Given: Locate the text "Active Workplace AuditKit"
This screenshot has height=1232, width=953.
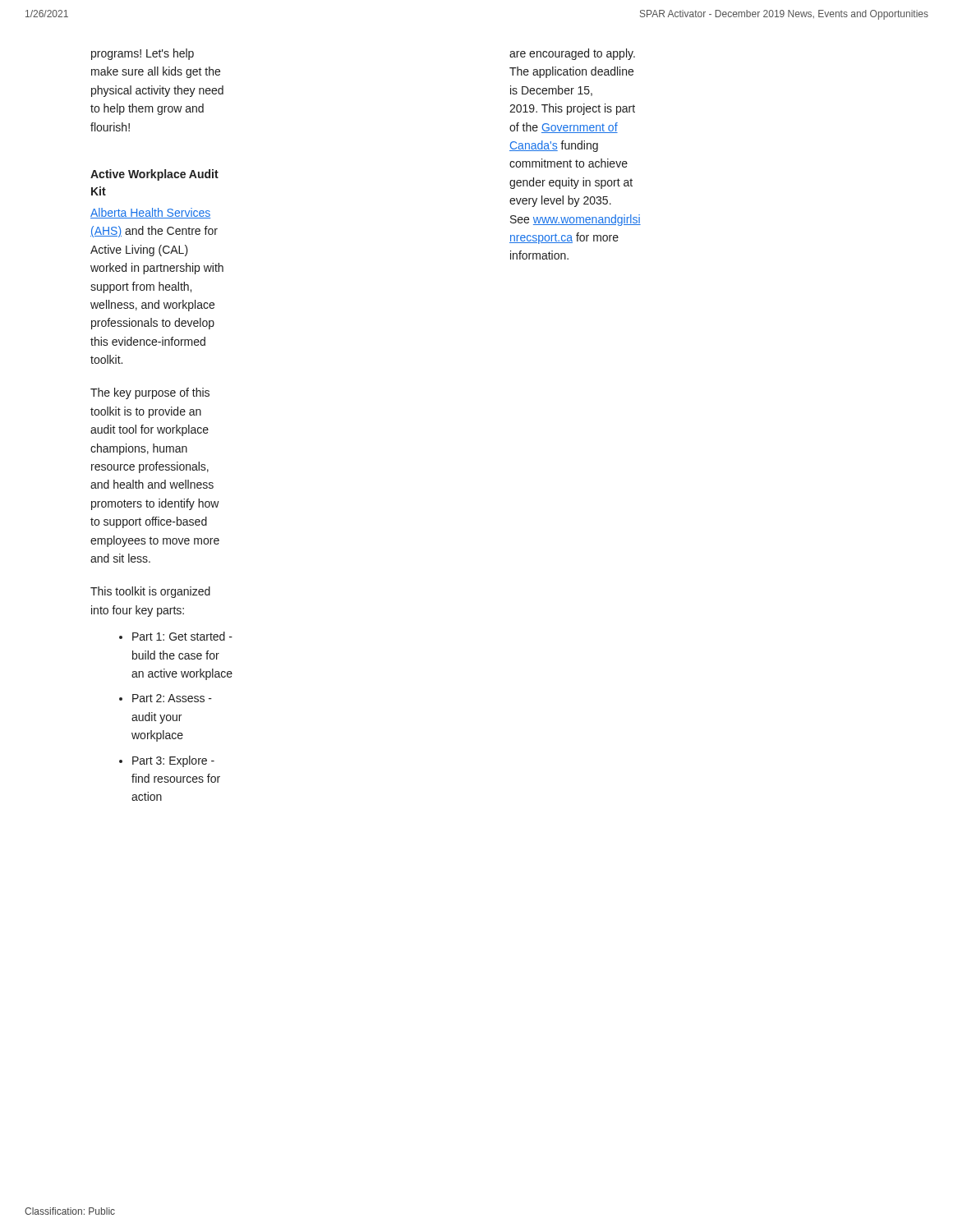Looking at the screenshot, I should coord(154,183).
